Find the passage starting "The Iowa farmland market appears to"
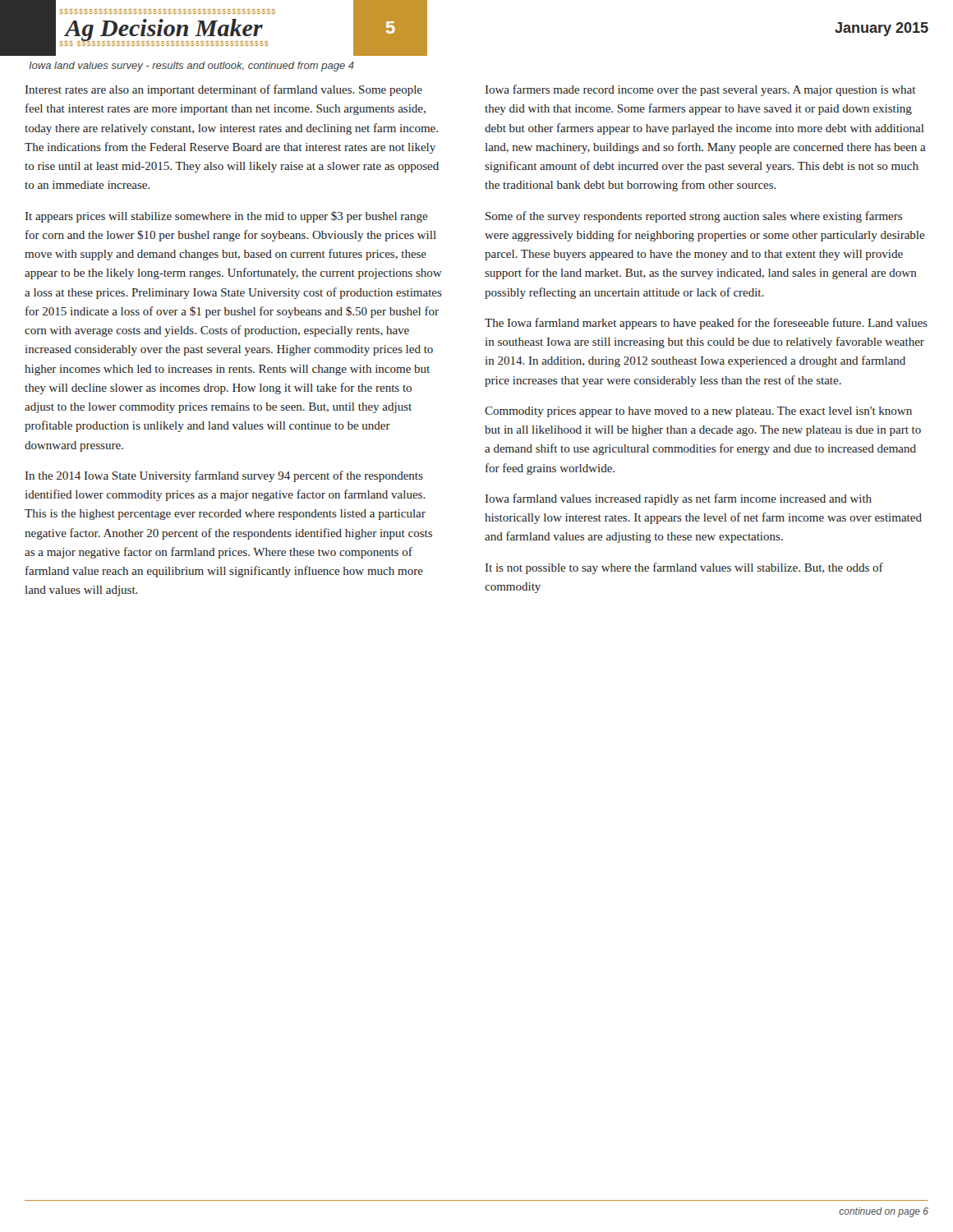The width and height of the screenshot is (953, 1232). tap(706, 351)
